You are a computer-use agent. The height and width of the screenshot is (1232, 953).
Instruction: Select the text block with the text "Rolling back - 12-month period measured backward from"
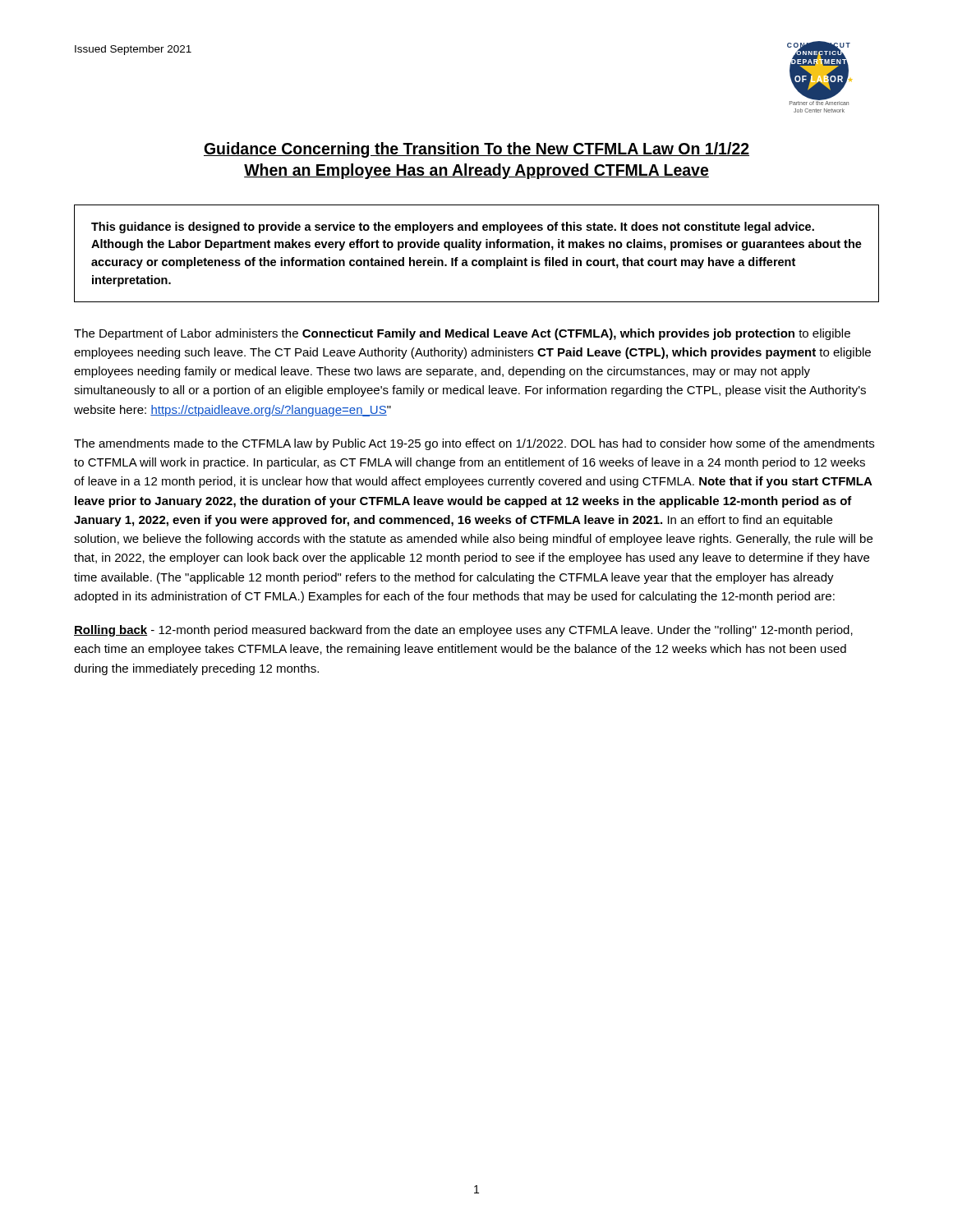464,649
